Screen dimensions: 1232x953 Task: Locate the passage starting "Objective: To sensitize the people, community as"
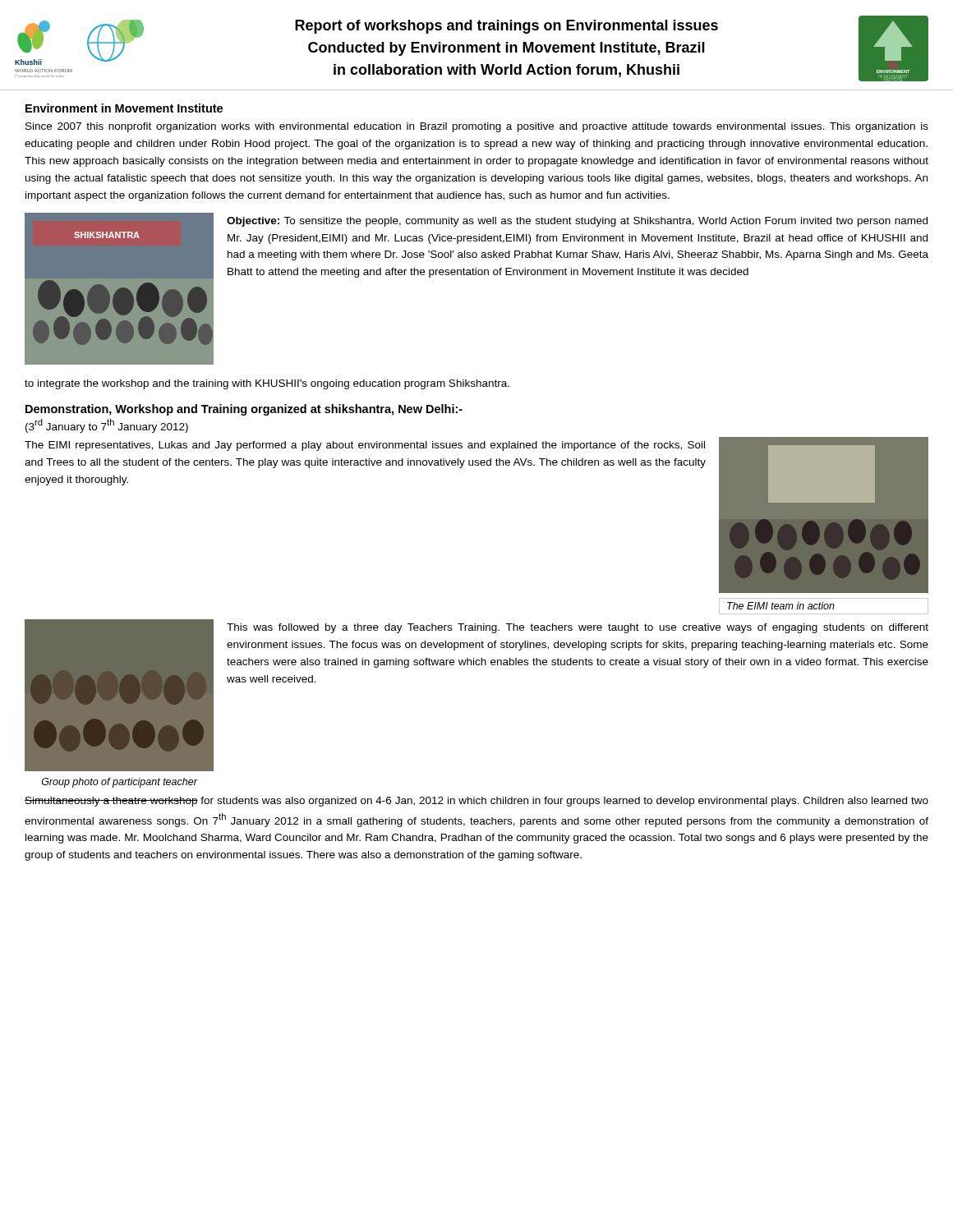pyautogui.click(x=578, y=246)
